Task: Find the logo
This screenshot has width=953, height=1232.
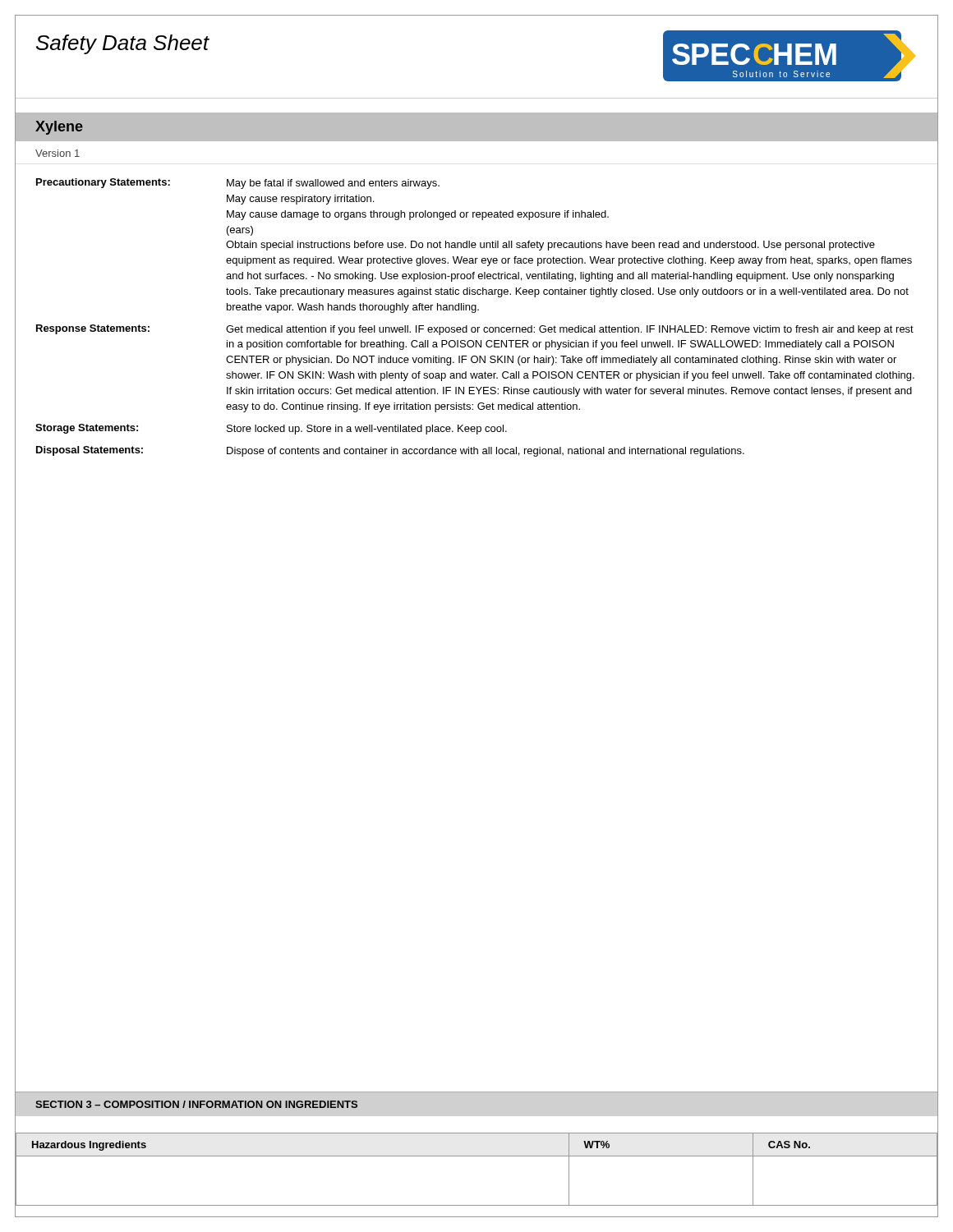Action: point(778,60)
